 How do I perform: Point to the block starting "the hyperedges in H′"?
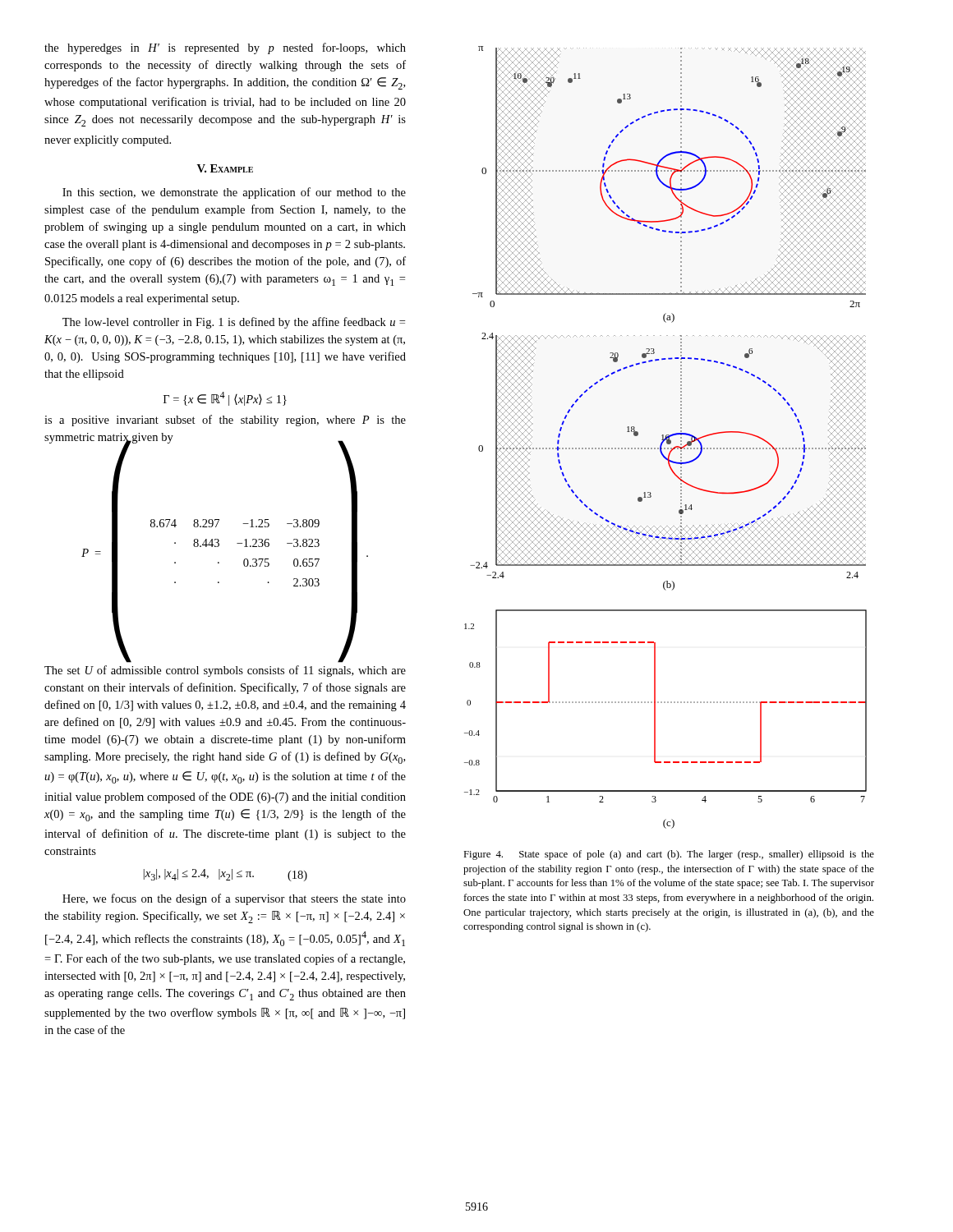pyautogui.click(x=225, y=94)
